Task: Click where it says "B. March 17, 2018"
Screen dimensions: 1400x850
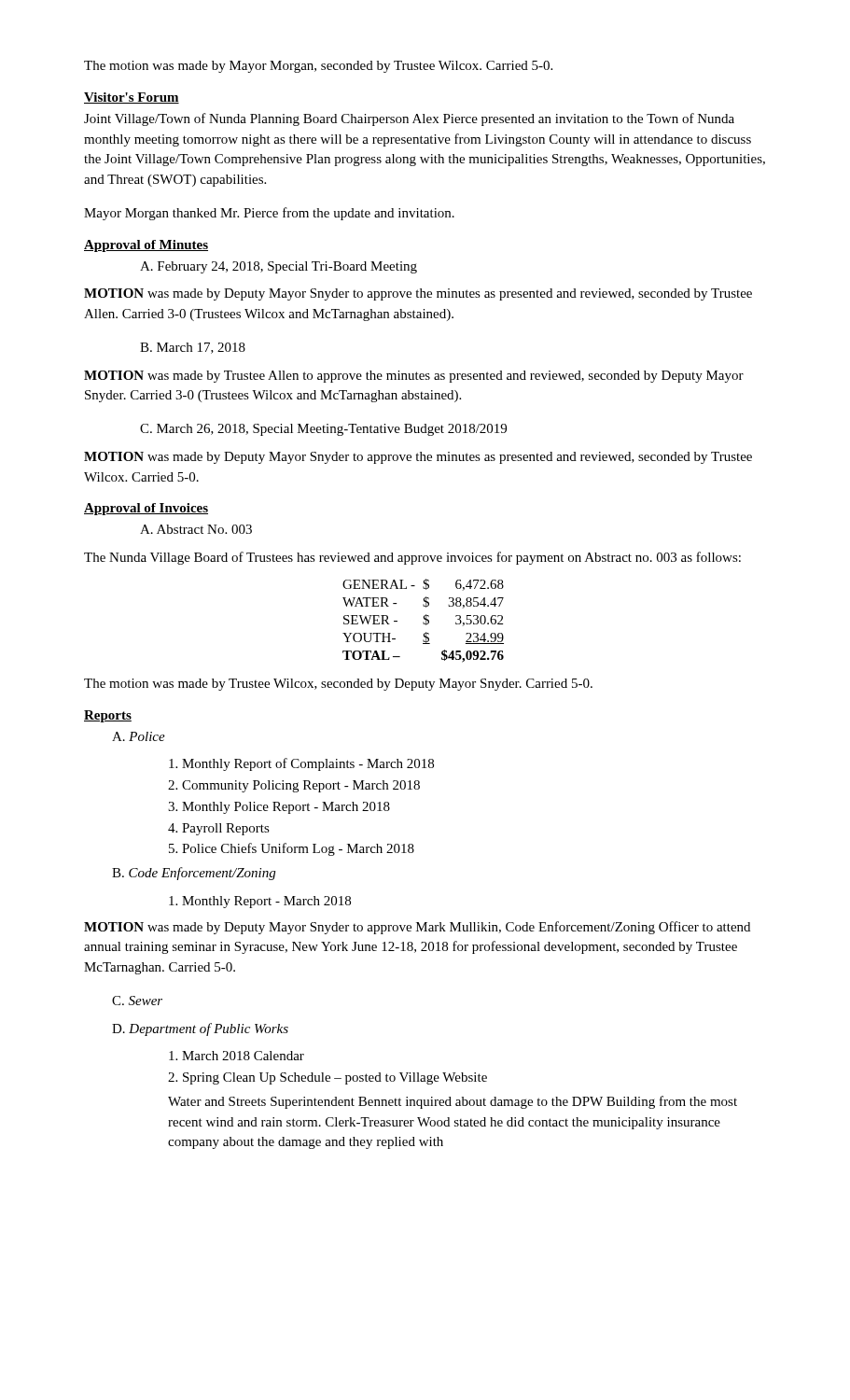Action: (193, 348)
